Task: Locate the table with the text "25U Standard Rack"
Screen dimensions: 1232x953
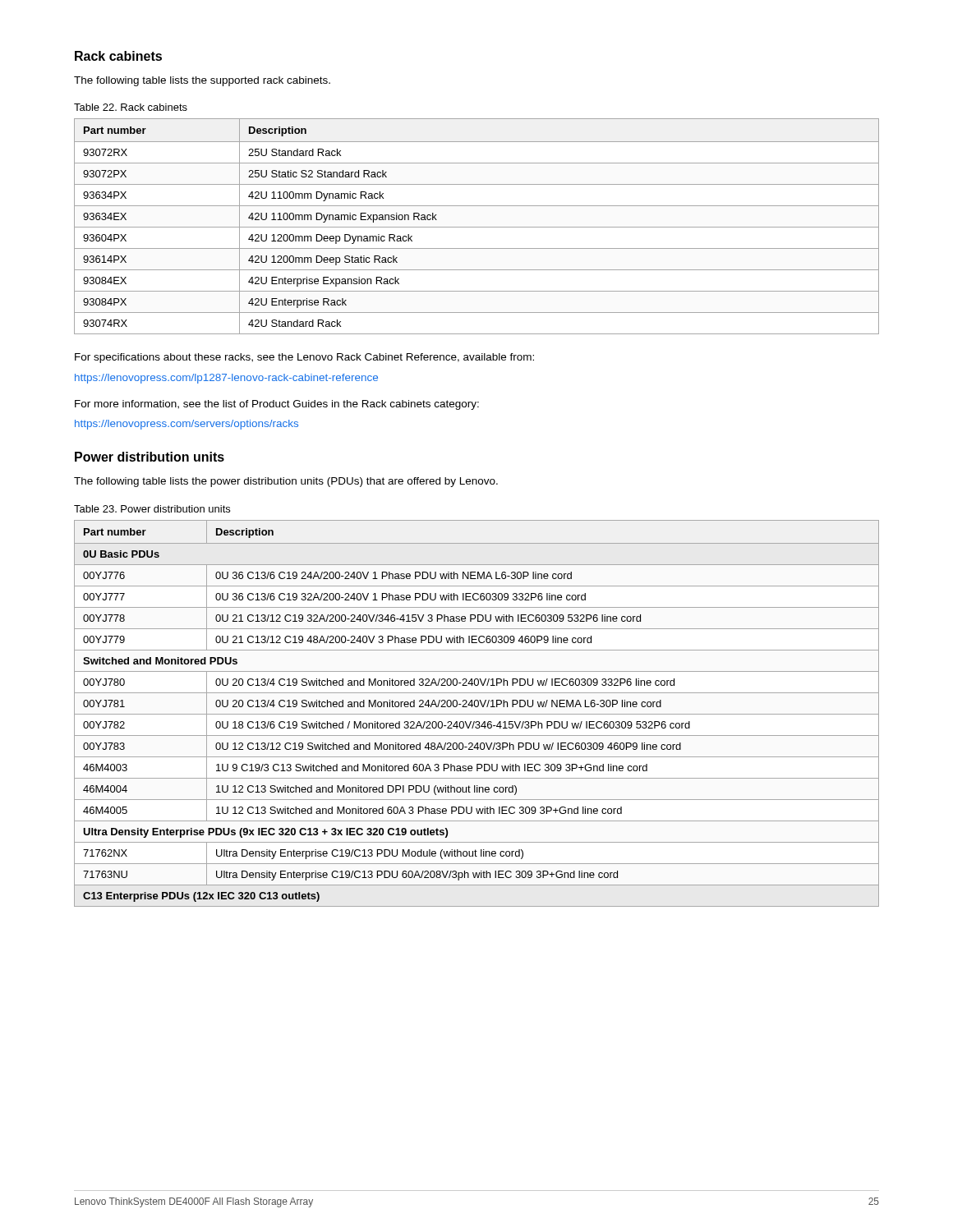Action: click(476, 227)
